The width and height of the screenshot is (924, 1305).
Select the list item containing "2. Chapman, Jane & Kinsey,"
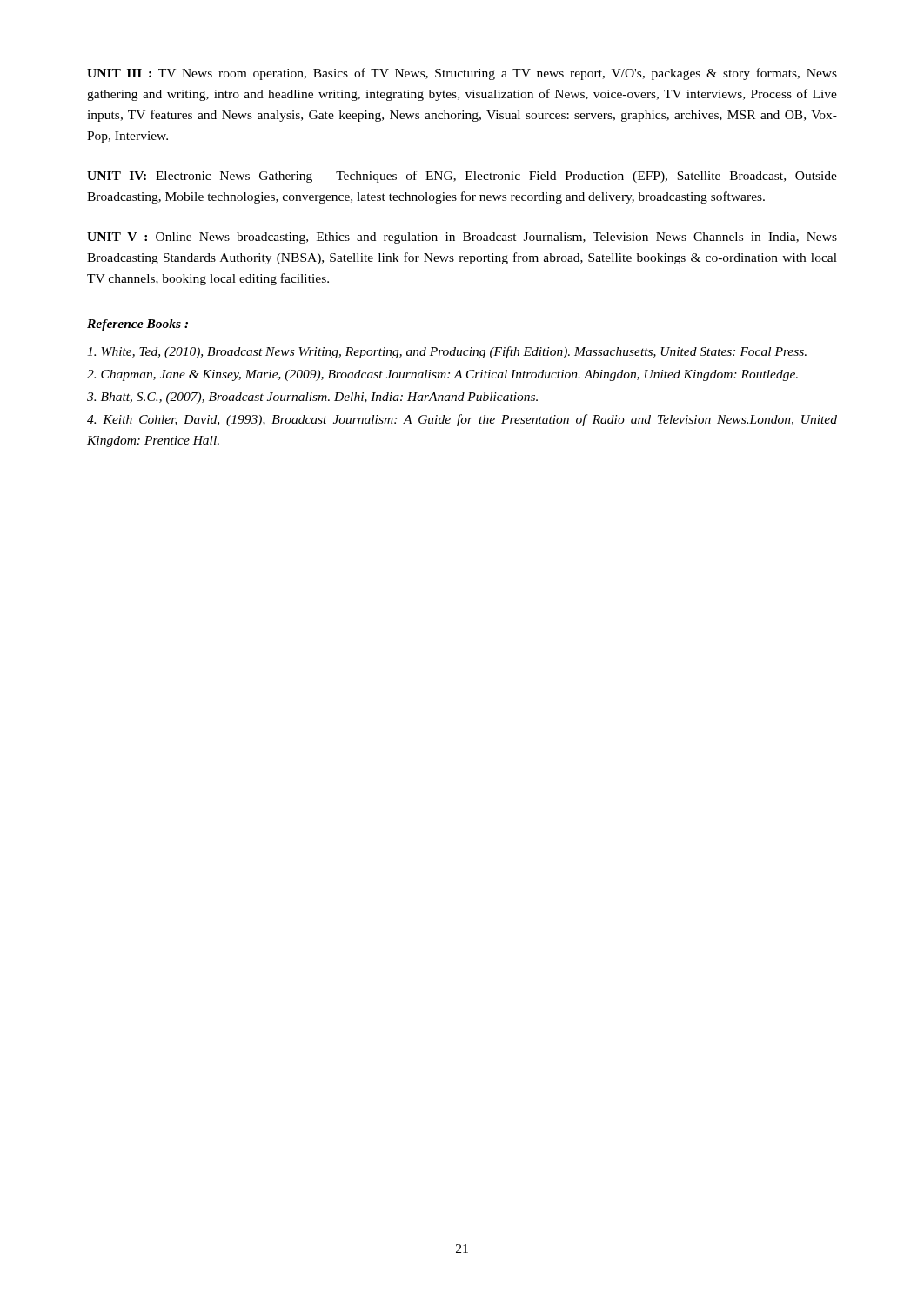point(443,374)
